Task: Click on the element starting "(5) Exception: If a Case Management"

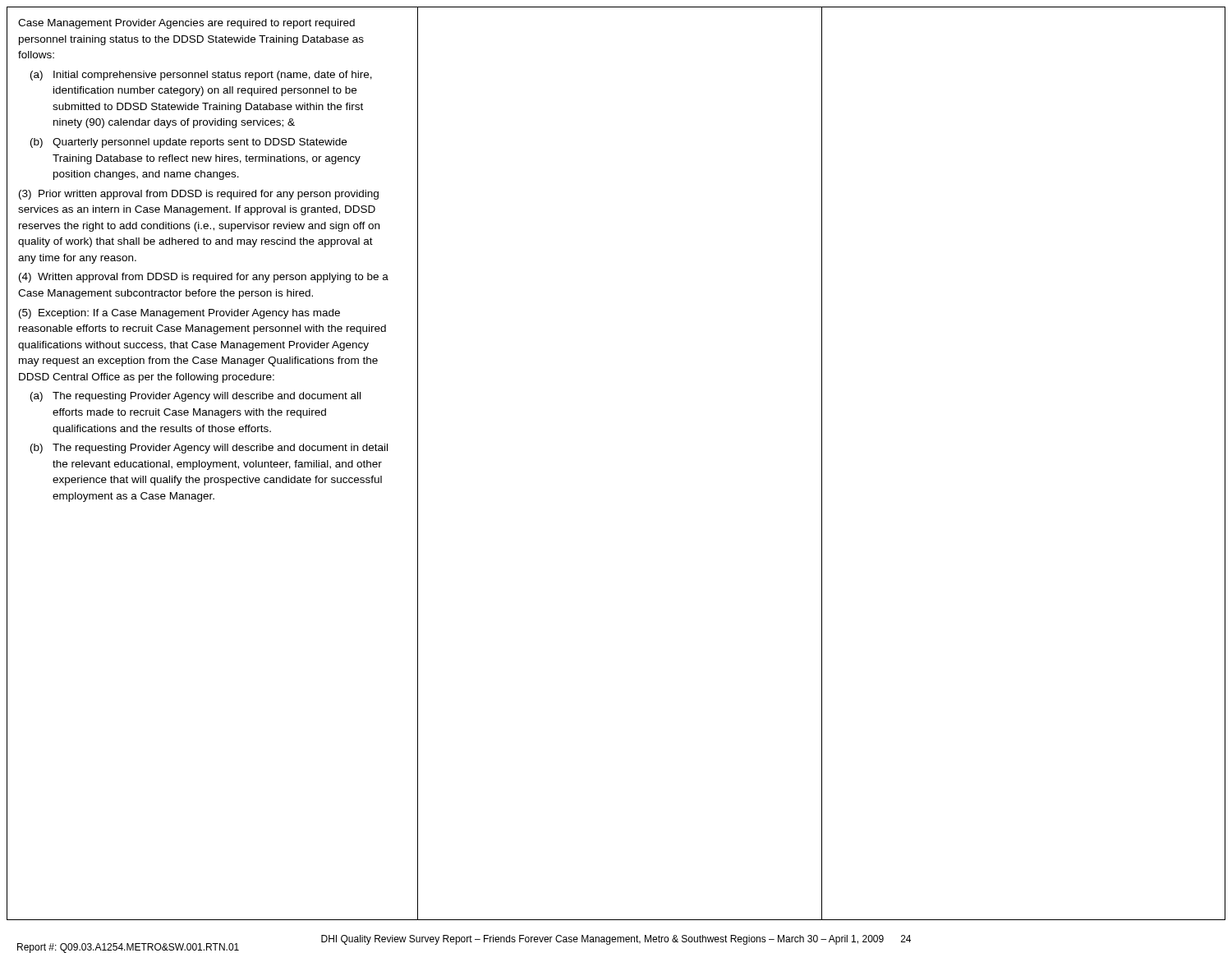Action: [x=204, y=345]
